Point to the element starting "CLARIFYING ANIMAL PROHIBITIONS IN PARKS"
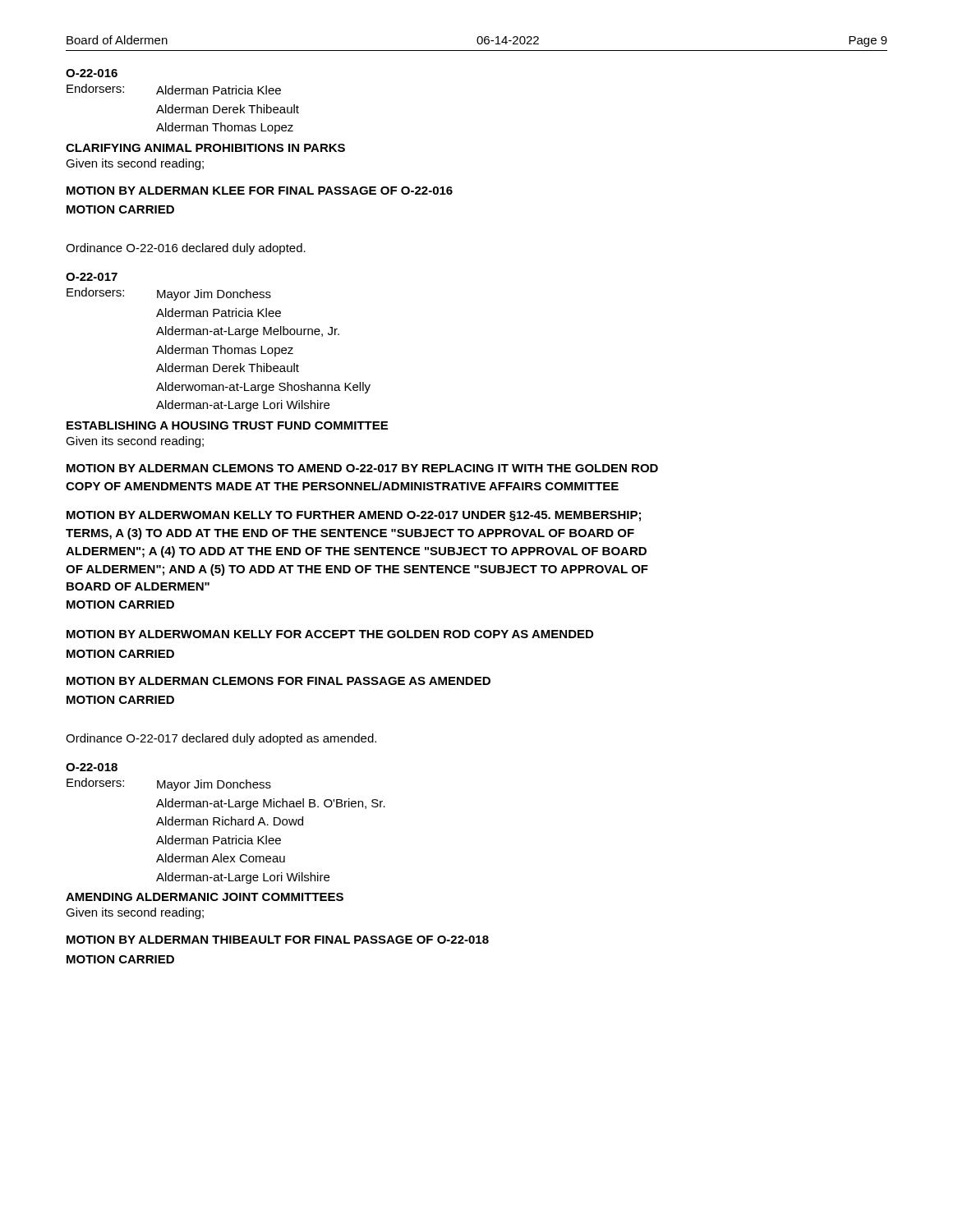 click(x=206, y=147)
